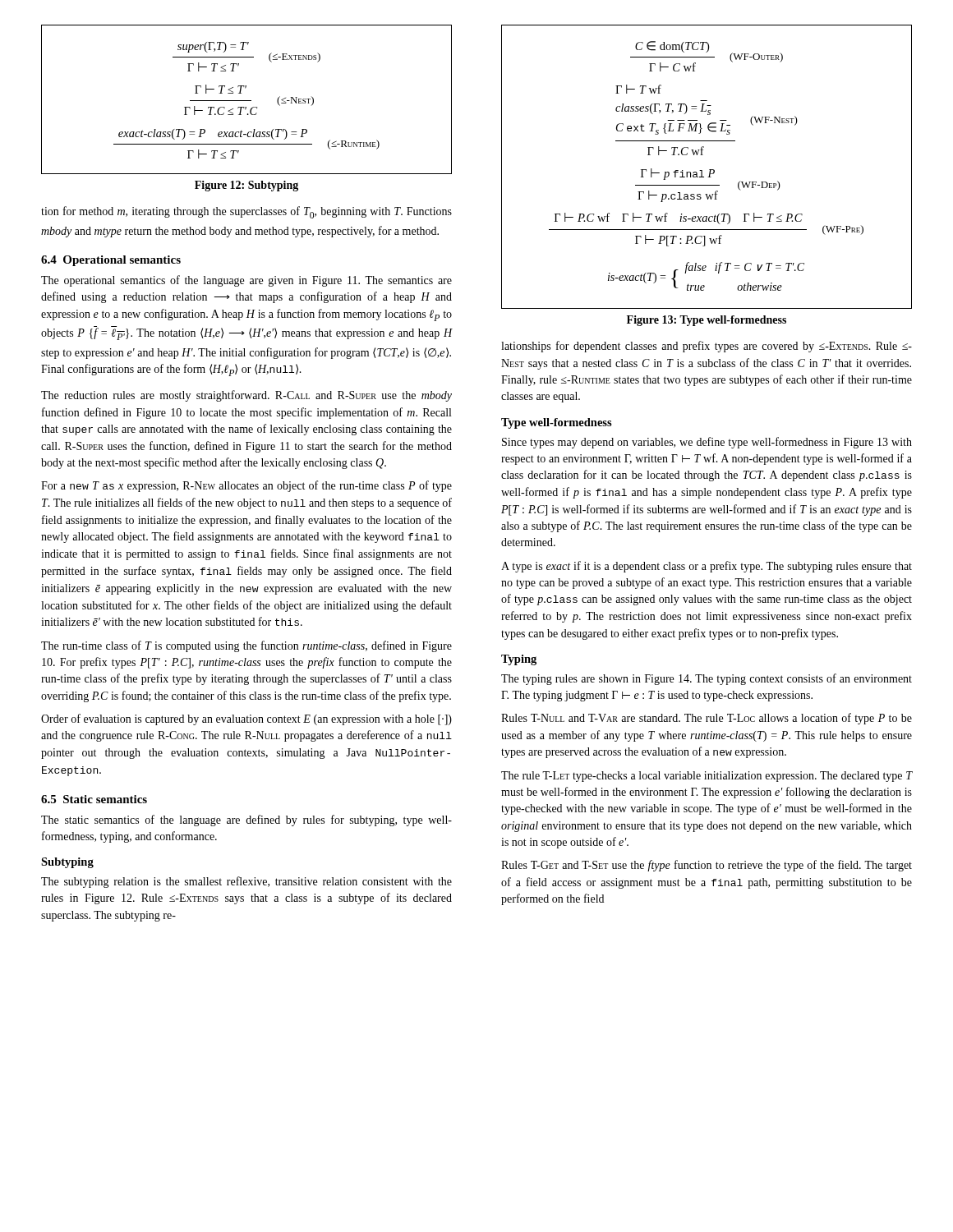The width and height of the screenshot is (953, 1232).
Task: Click on the passage starting "The typing rules are shown"
Action: (x=707, y=687)
